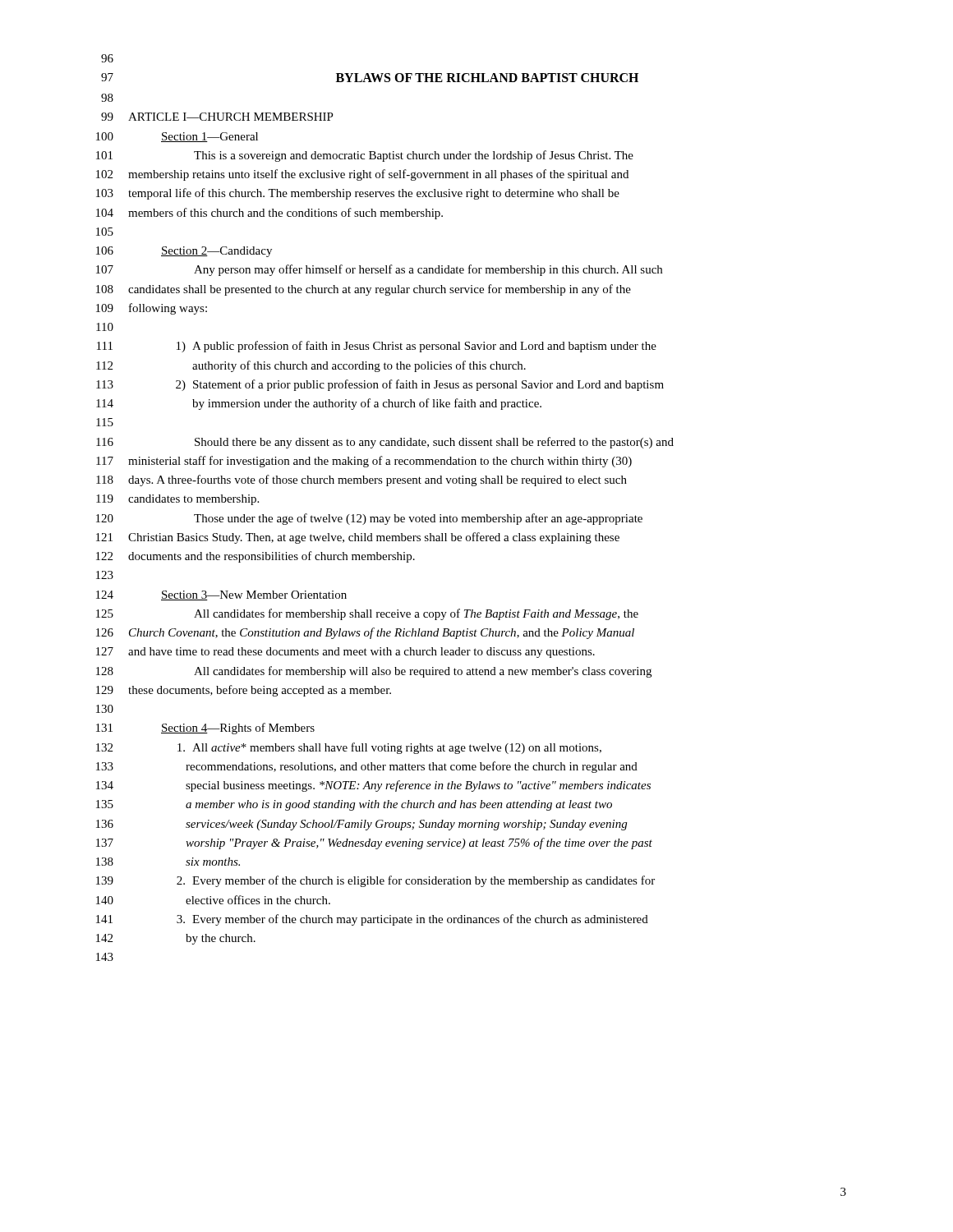Screen dimensions: 1232x953
Task: Point to the block beginning "141 3. Every member of the"
Action: (x=464, y=919)
